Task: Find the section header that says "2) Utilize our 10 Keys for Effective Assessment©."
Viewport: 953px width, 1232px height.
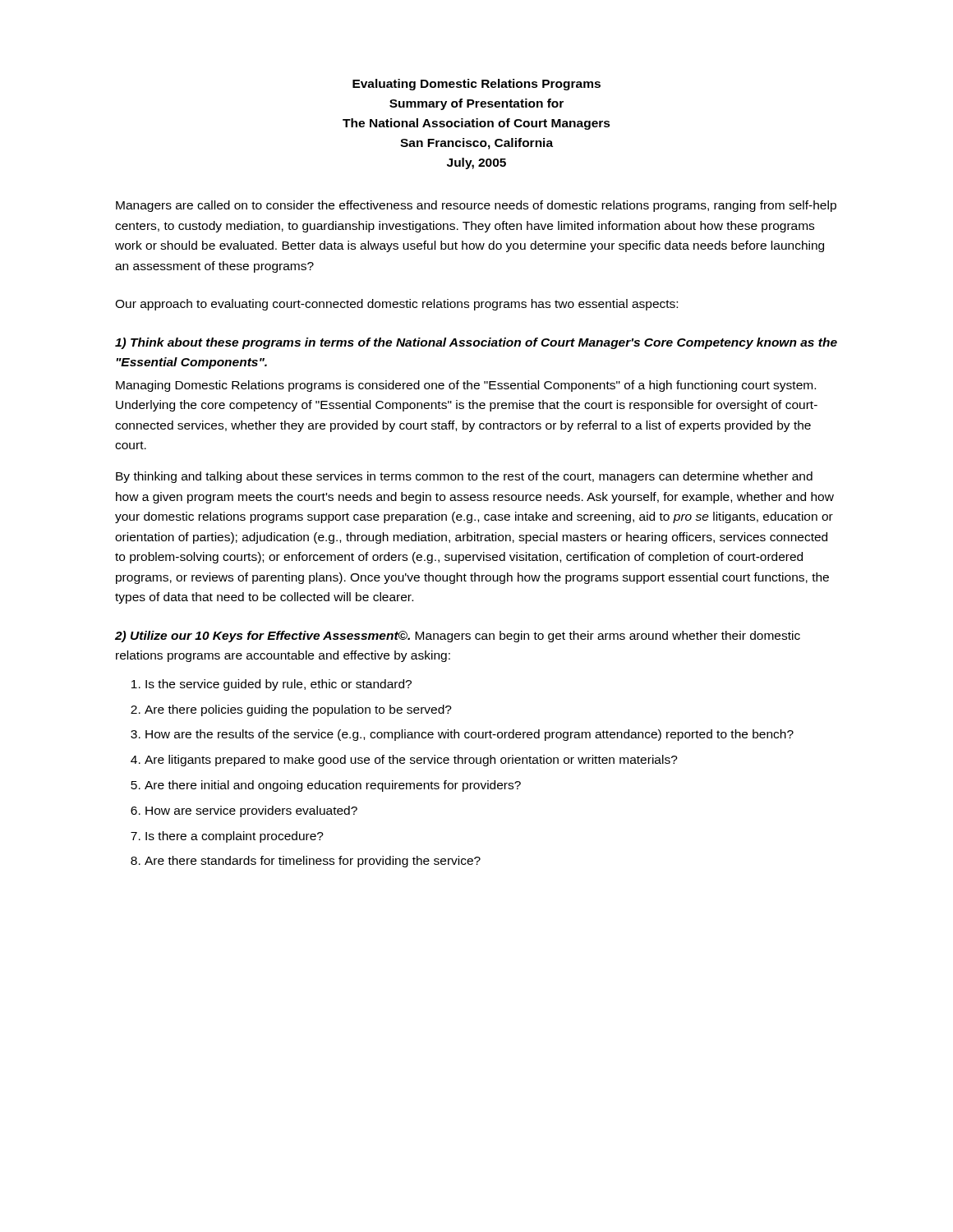Action: tap(458, 645)
